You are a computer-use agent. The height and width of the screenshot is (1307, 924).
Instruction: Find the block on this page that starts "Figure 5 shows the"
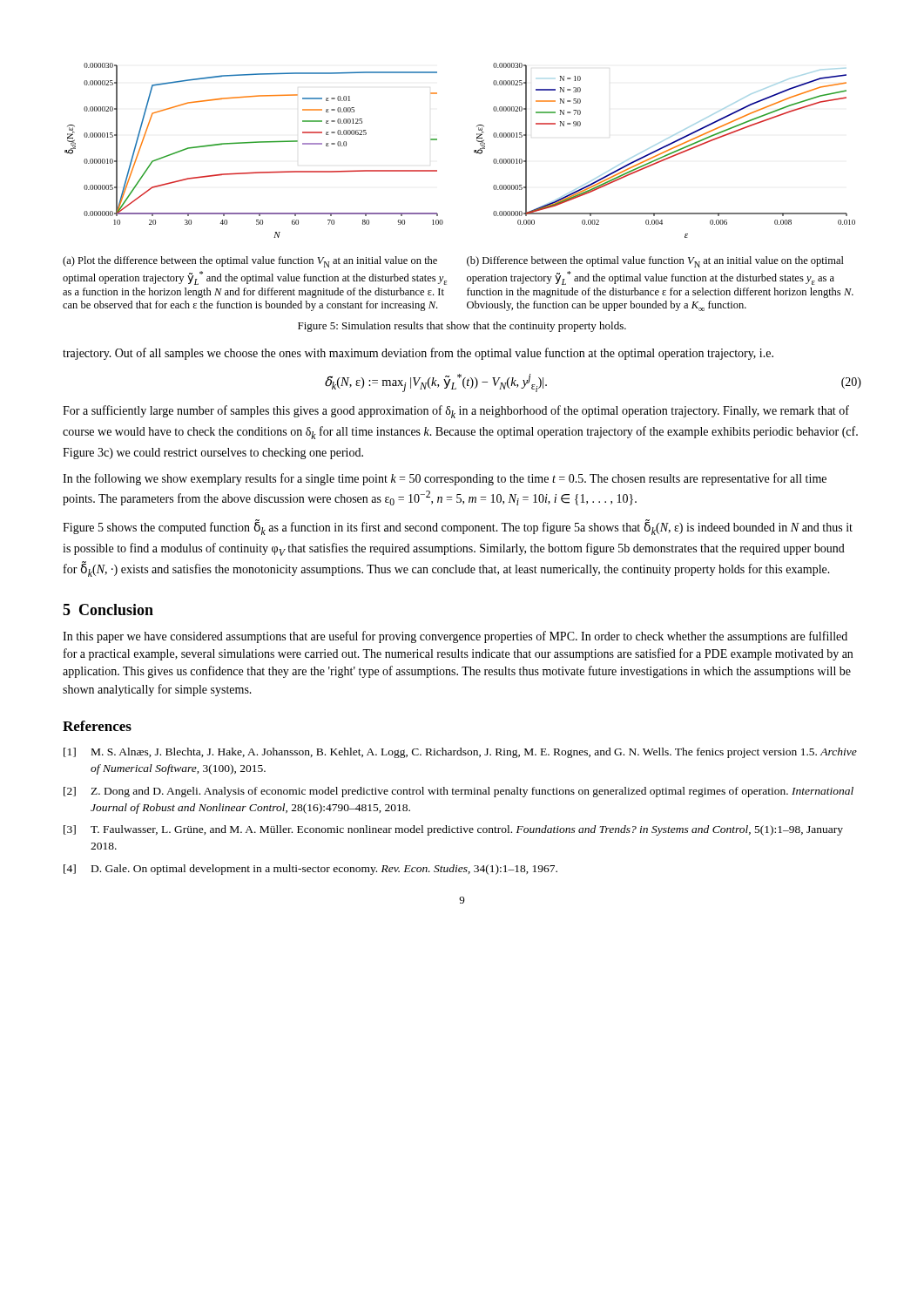click(458, 550)
